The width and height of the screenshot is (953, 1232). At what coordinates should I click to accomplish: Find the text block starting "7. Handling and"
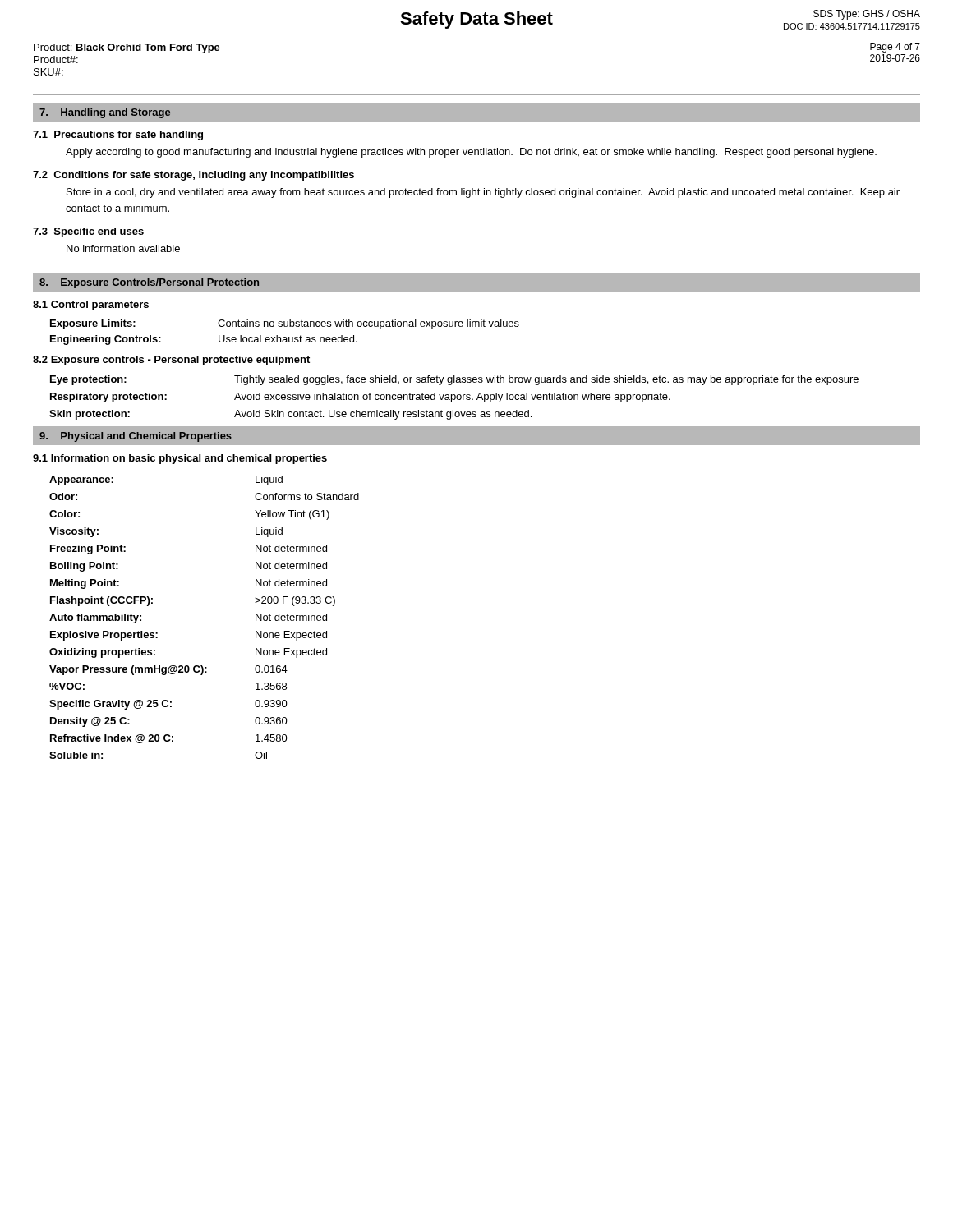click(105, 112)
